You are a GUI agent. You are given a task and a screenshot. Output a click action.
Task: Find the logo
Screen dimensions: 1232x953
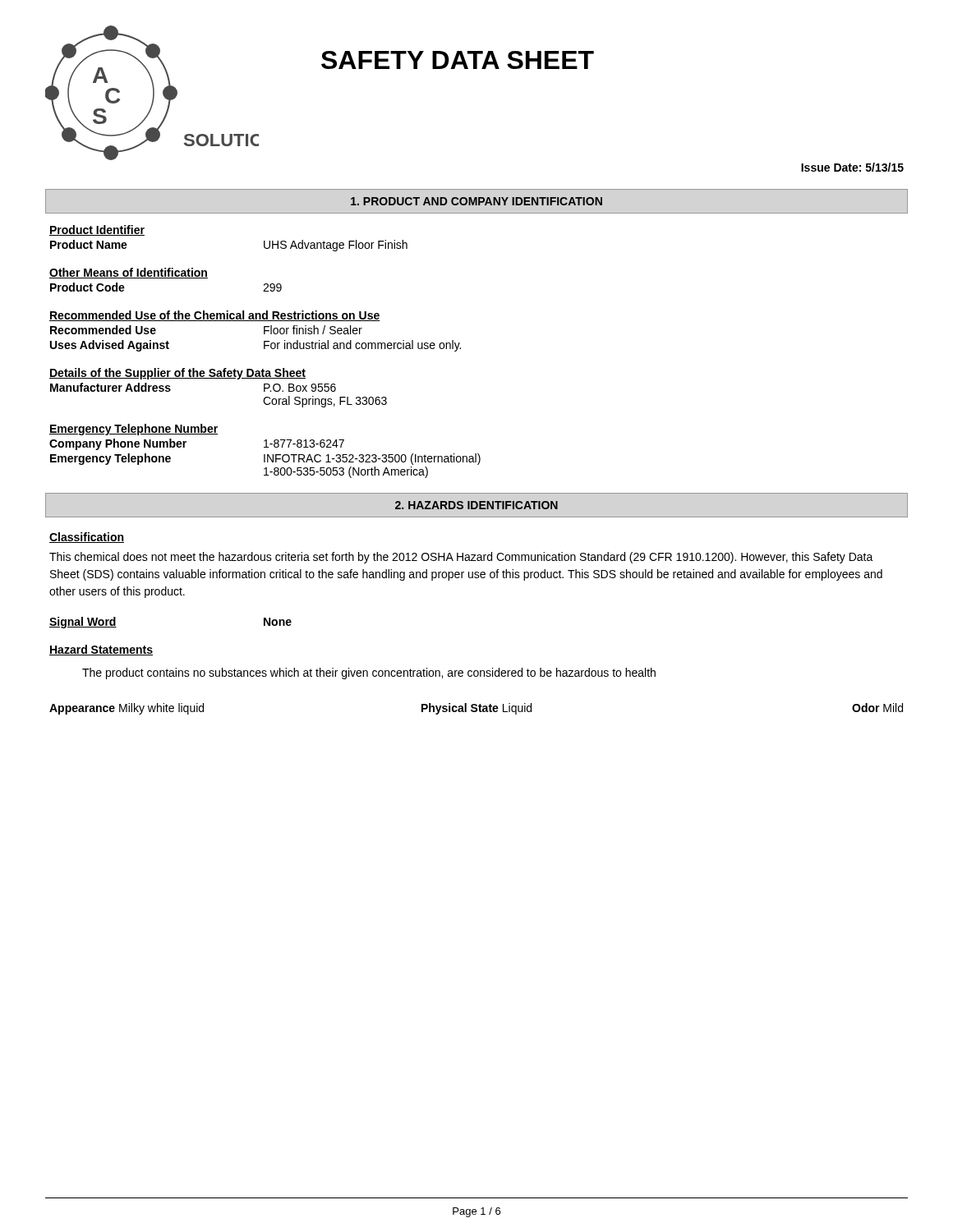(x=152, y=97)
